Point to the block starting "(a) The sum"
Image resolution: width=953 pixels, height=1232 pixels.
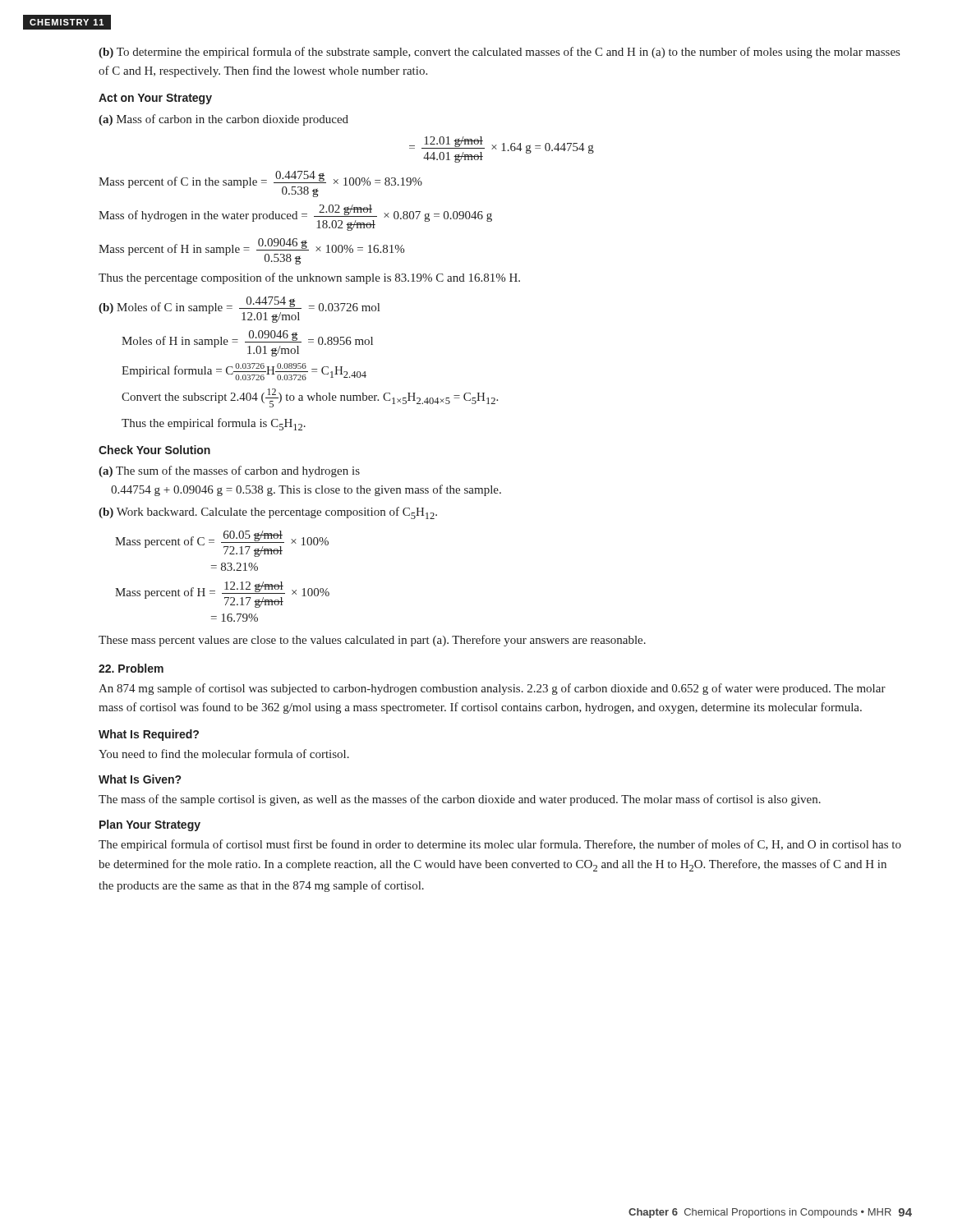[300, 480]
